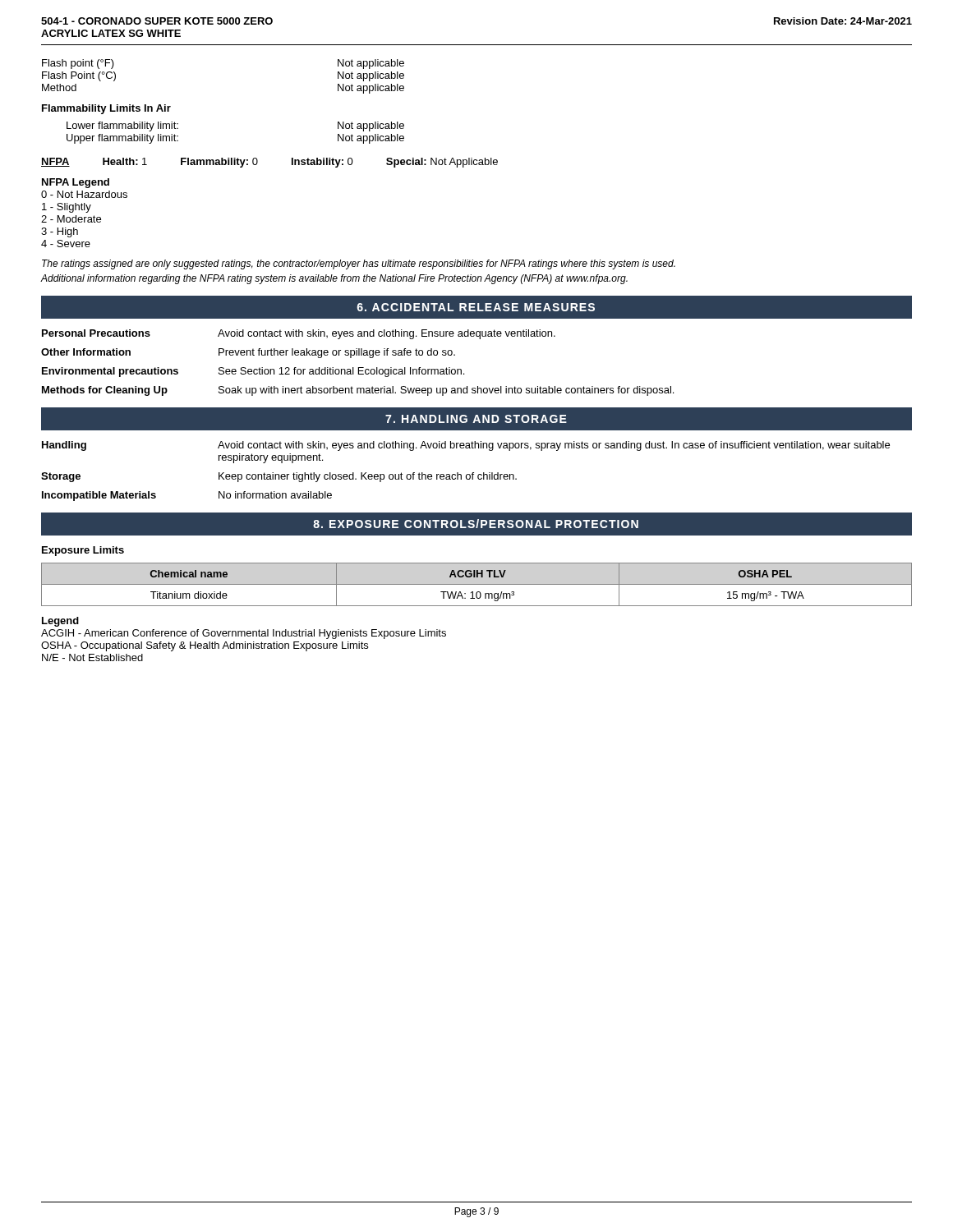This screenshot has width=953, height=1232.
Task: Select the text containing "Incompatible Materials"
Action: (x=99, y=495)
